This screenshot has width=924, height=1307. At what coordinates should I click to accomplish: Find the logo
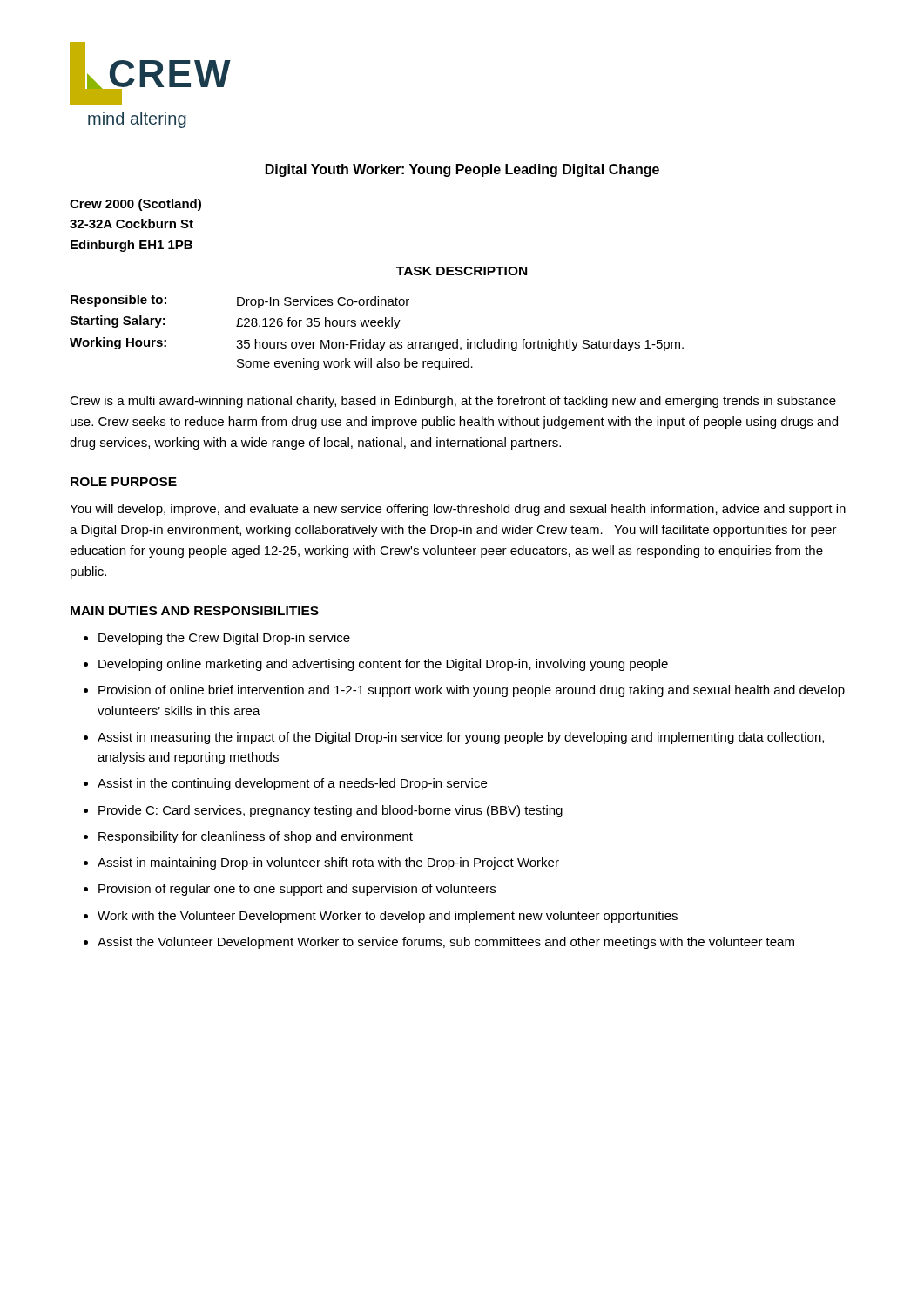click(462, 90)
